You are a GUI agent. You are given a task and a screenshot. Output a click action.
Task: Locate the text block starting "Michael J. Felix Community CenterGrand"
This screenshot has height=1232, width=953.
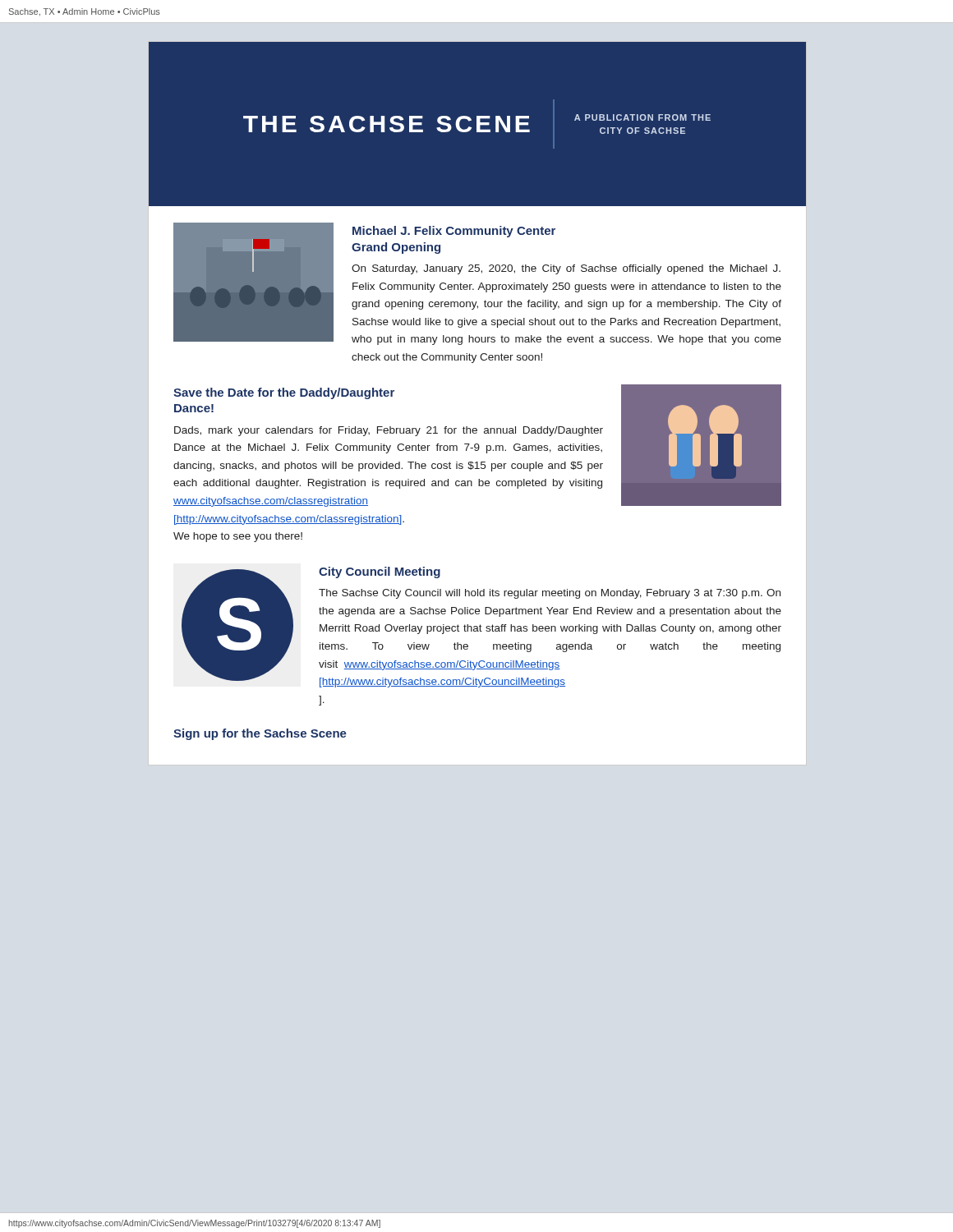[454, 238]
